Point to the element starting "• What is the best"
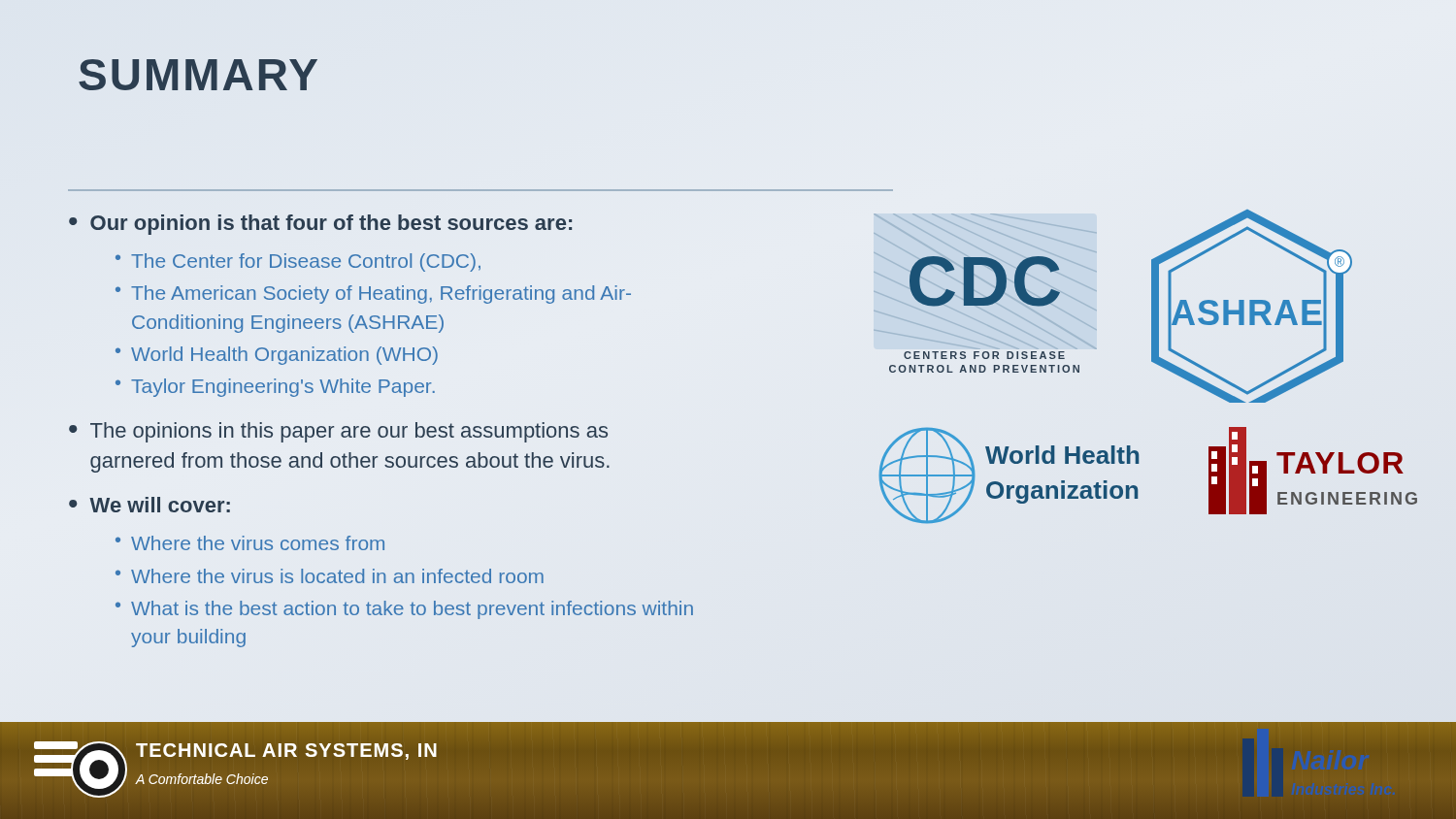This screenshot has width=1456, height=819. pyautogui.click(x=404, y=622)
